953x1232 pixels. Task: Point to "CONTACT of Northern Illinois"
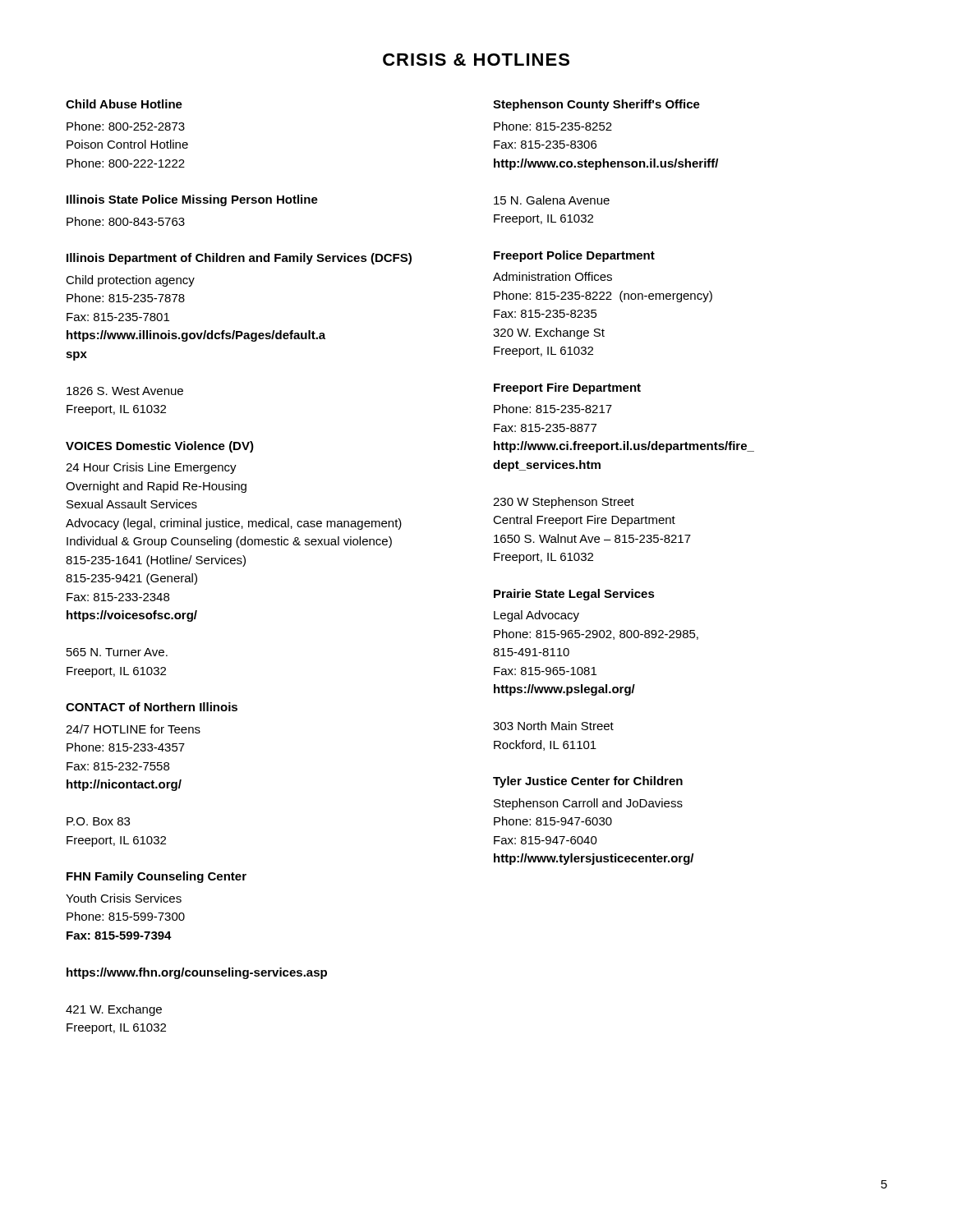coord(152,707)
